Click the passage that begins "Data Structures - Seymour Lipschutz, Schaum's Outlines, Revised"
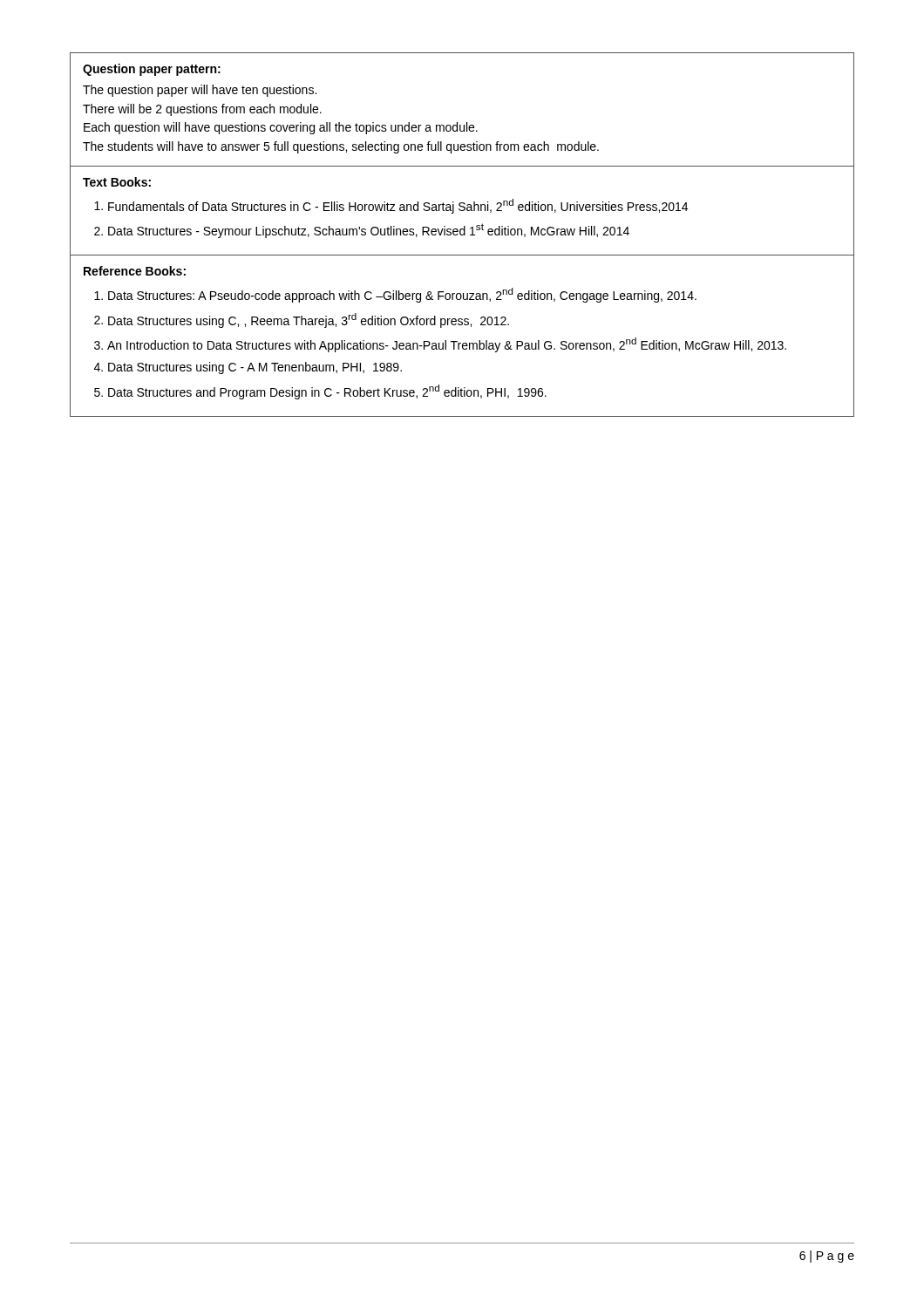924x1308 pixels. point(368,229)
